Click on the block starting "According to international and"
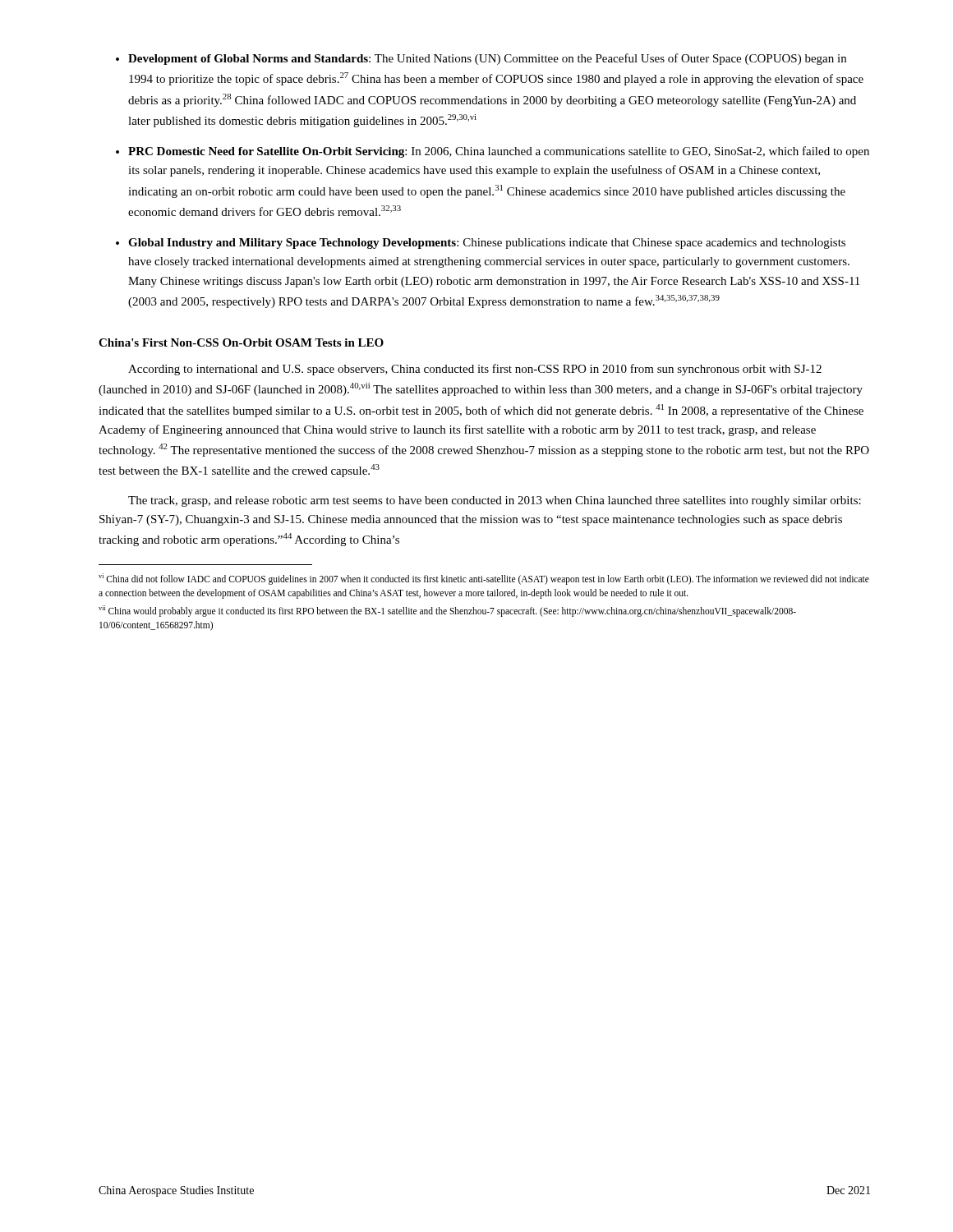This screenshot has height=1232, width=953. pos(484,420)
